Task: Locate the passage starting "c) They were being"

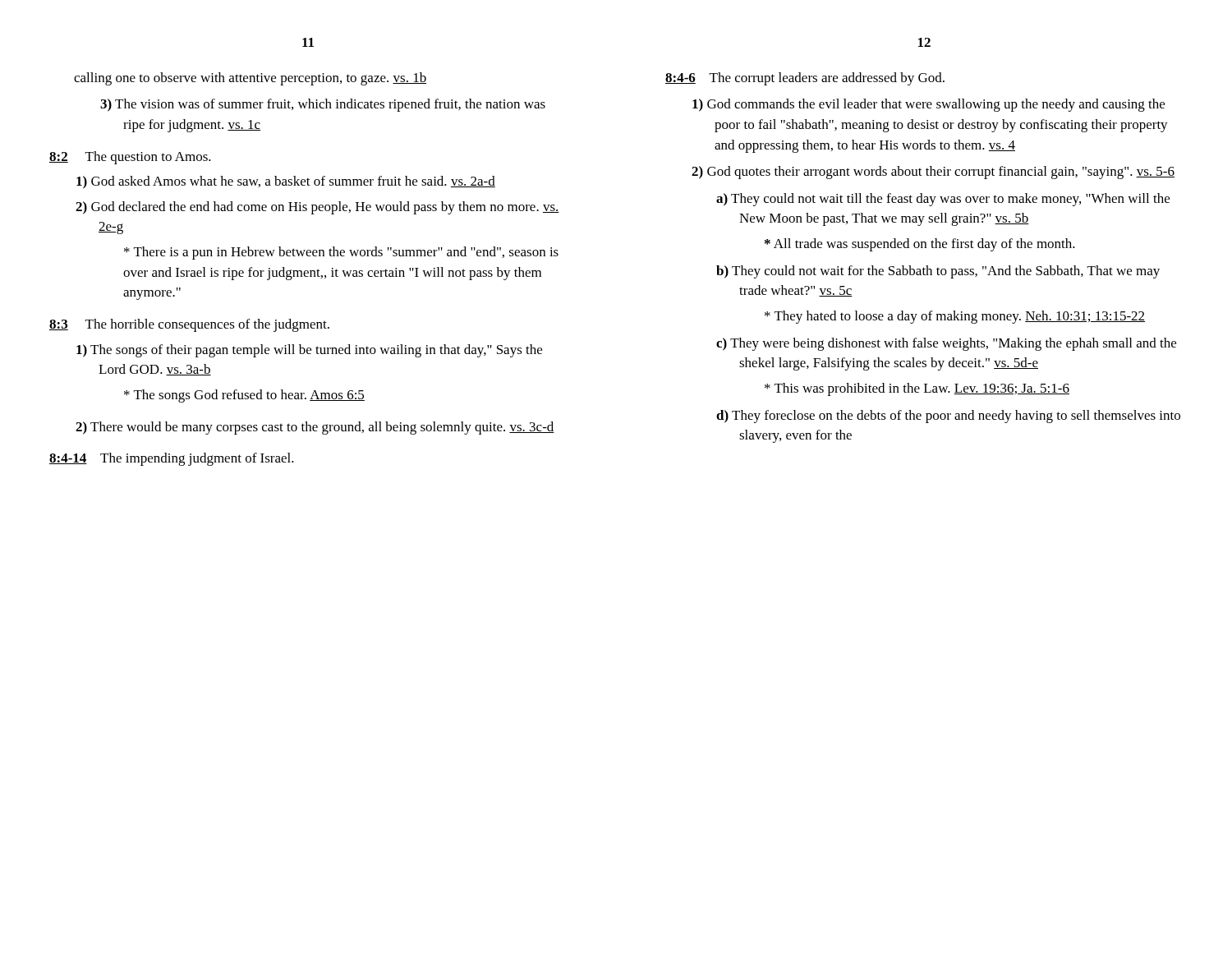Action: click(x=947, y=353)
